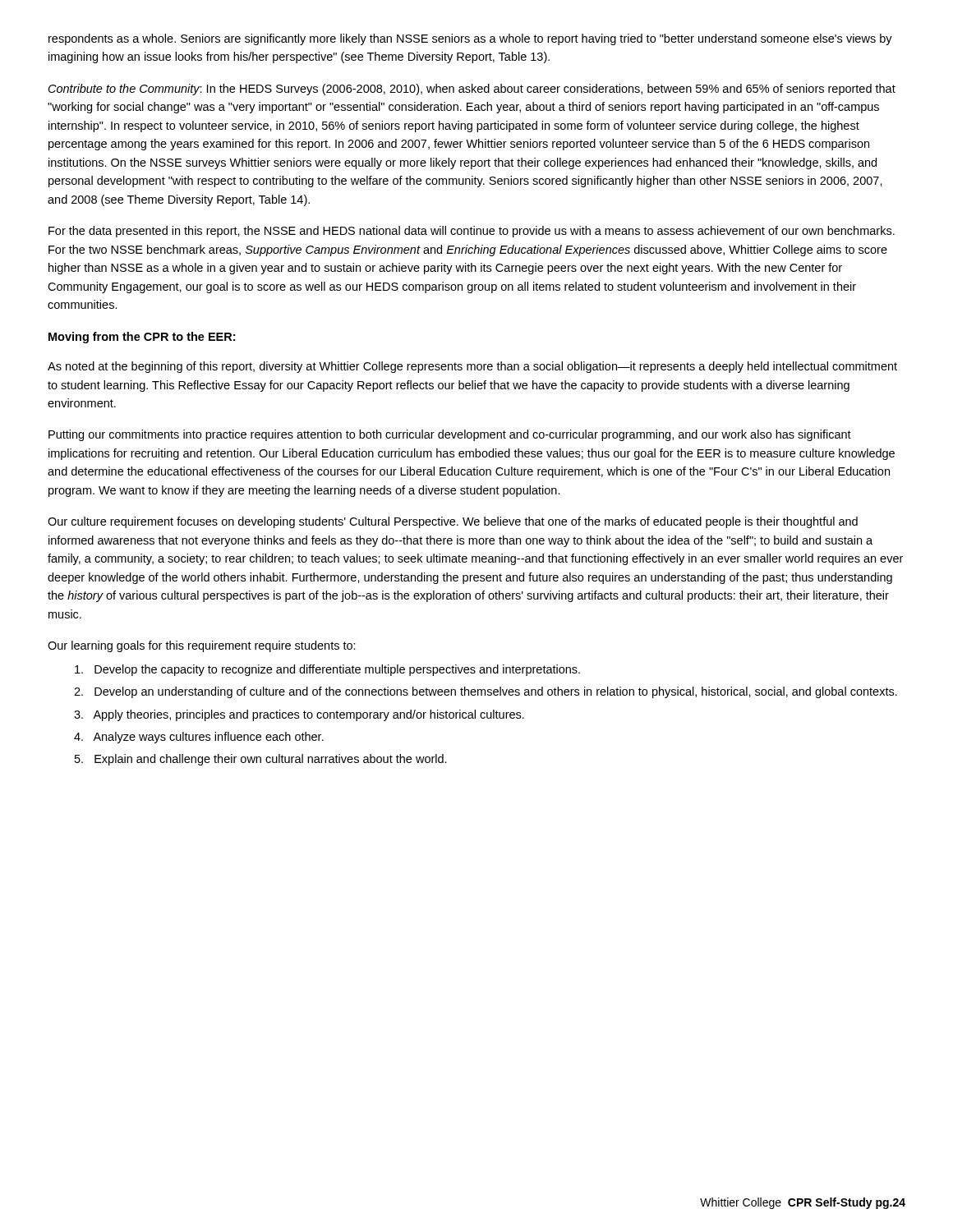
Task: Select the region starting "Our learning goals for this requirement"
Action: tap(202, 646)
